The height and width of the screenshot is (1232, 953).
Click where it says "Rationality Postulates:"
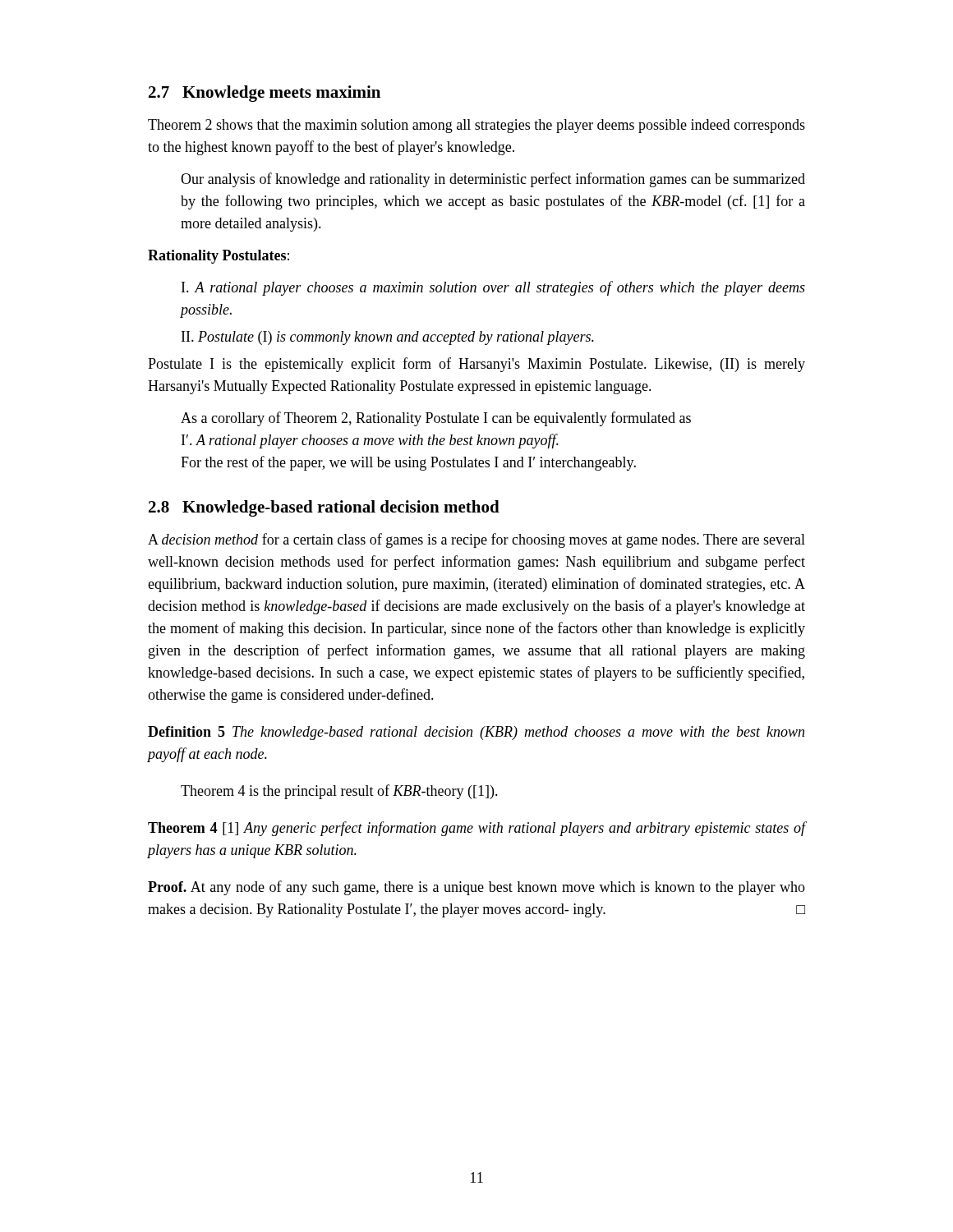(219, 257)
